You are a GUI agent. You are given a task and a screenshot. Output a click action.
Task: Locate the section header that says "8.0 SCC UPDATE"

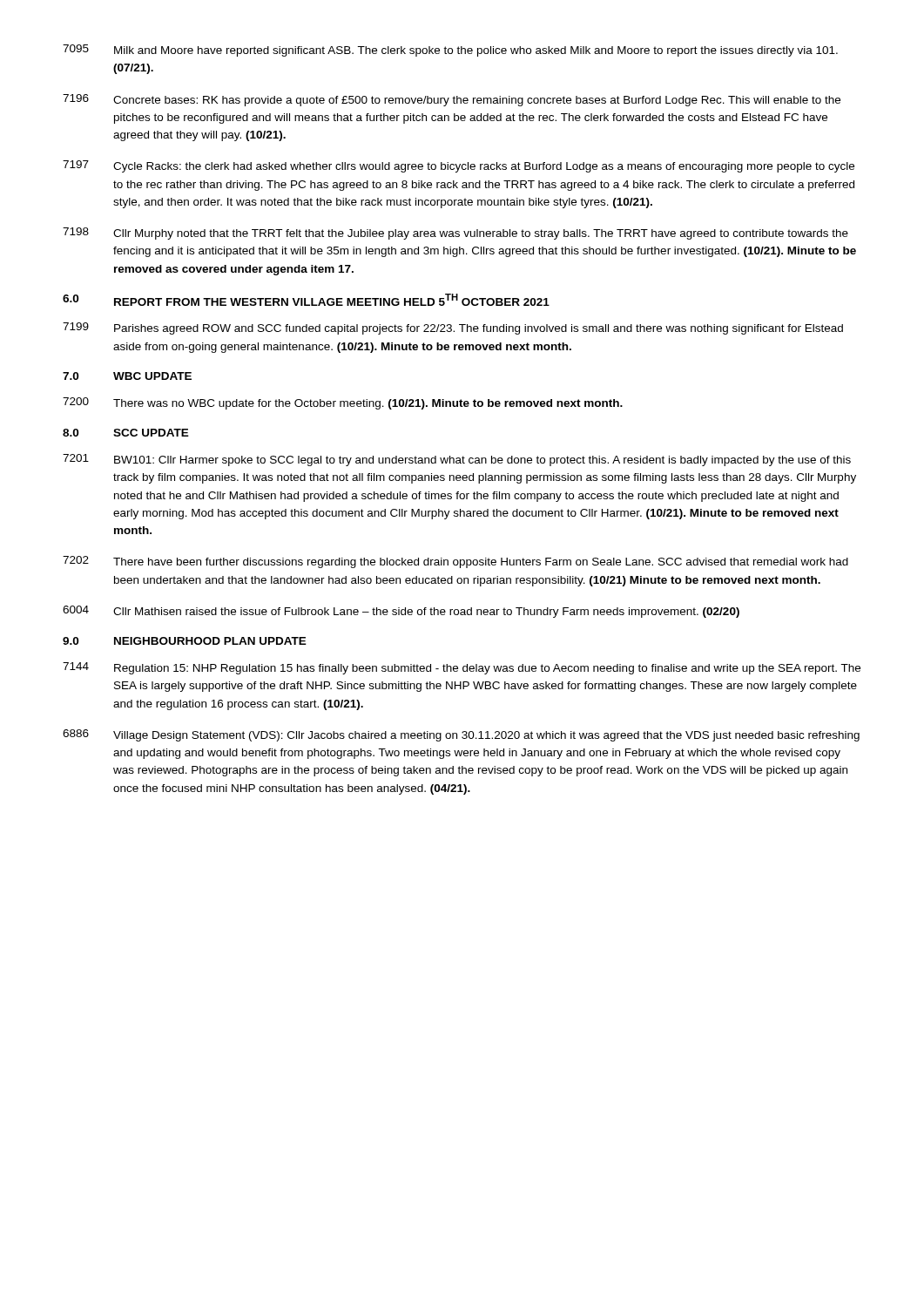pos(126,433)
